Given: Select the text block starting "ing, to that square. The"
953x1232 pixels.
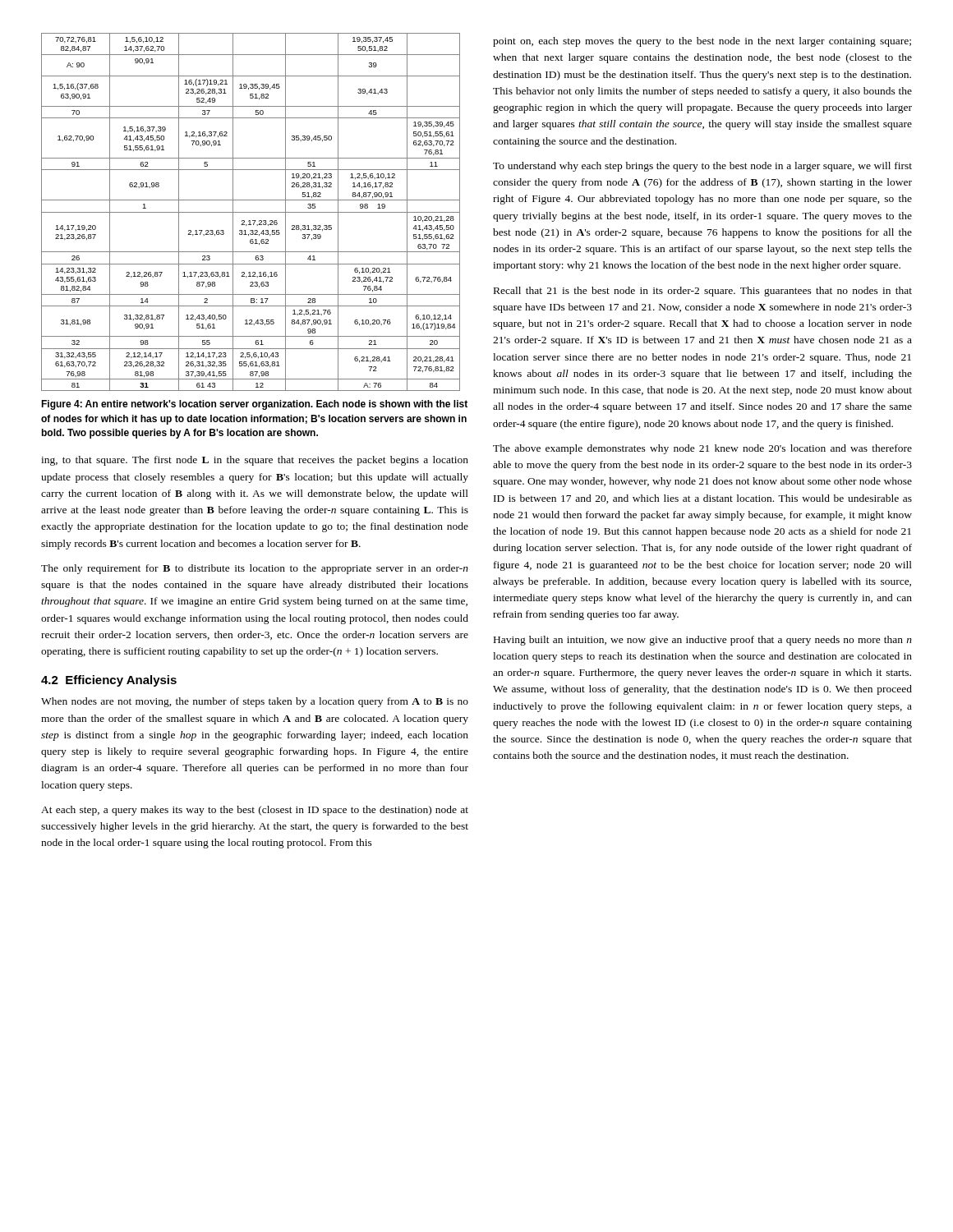Looking at the screenshot, I should click(x=255, y=501).
